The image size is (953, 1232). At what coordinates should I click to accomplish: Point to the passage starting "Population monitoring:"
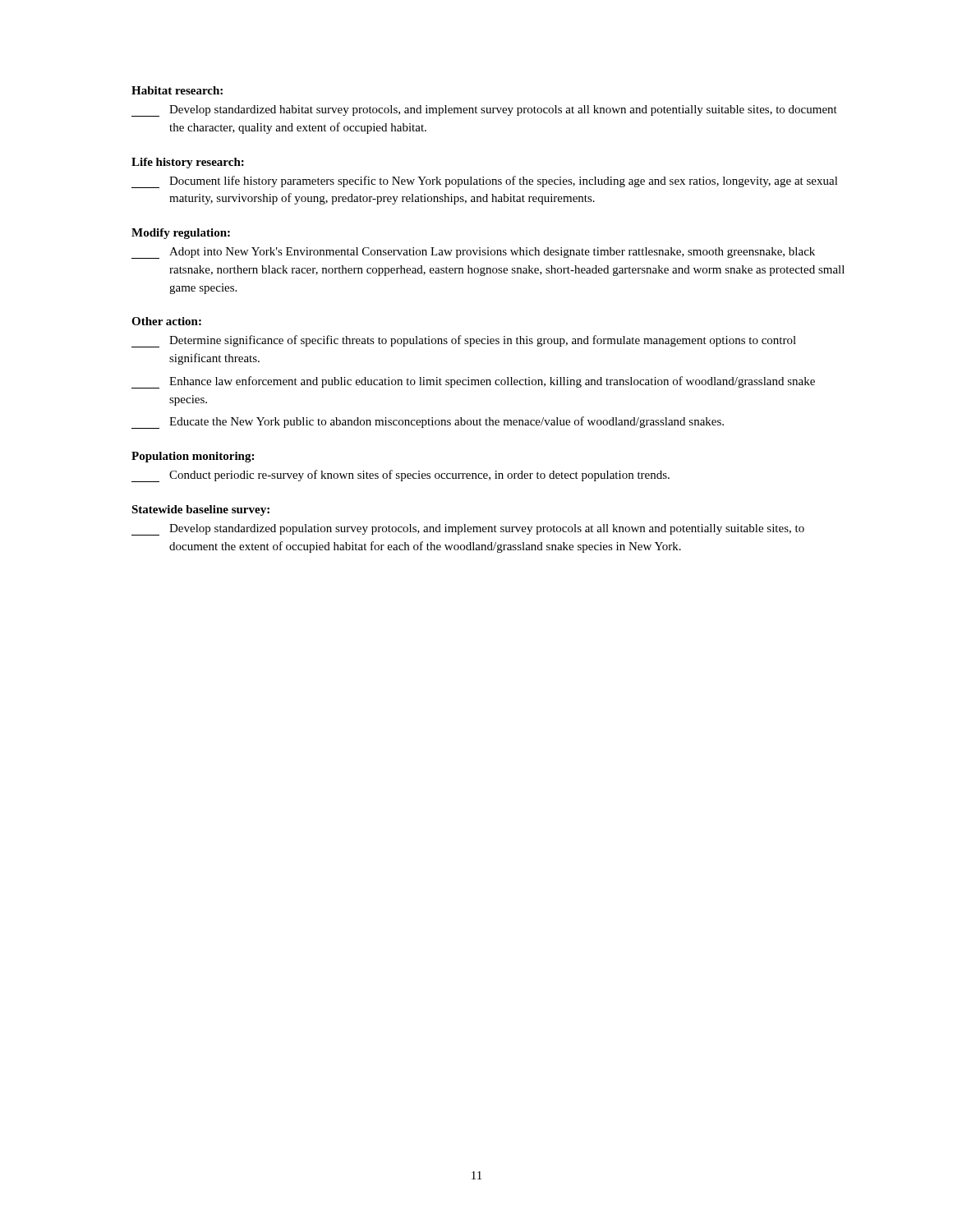pyautogui.click(x=193, y=456)
